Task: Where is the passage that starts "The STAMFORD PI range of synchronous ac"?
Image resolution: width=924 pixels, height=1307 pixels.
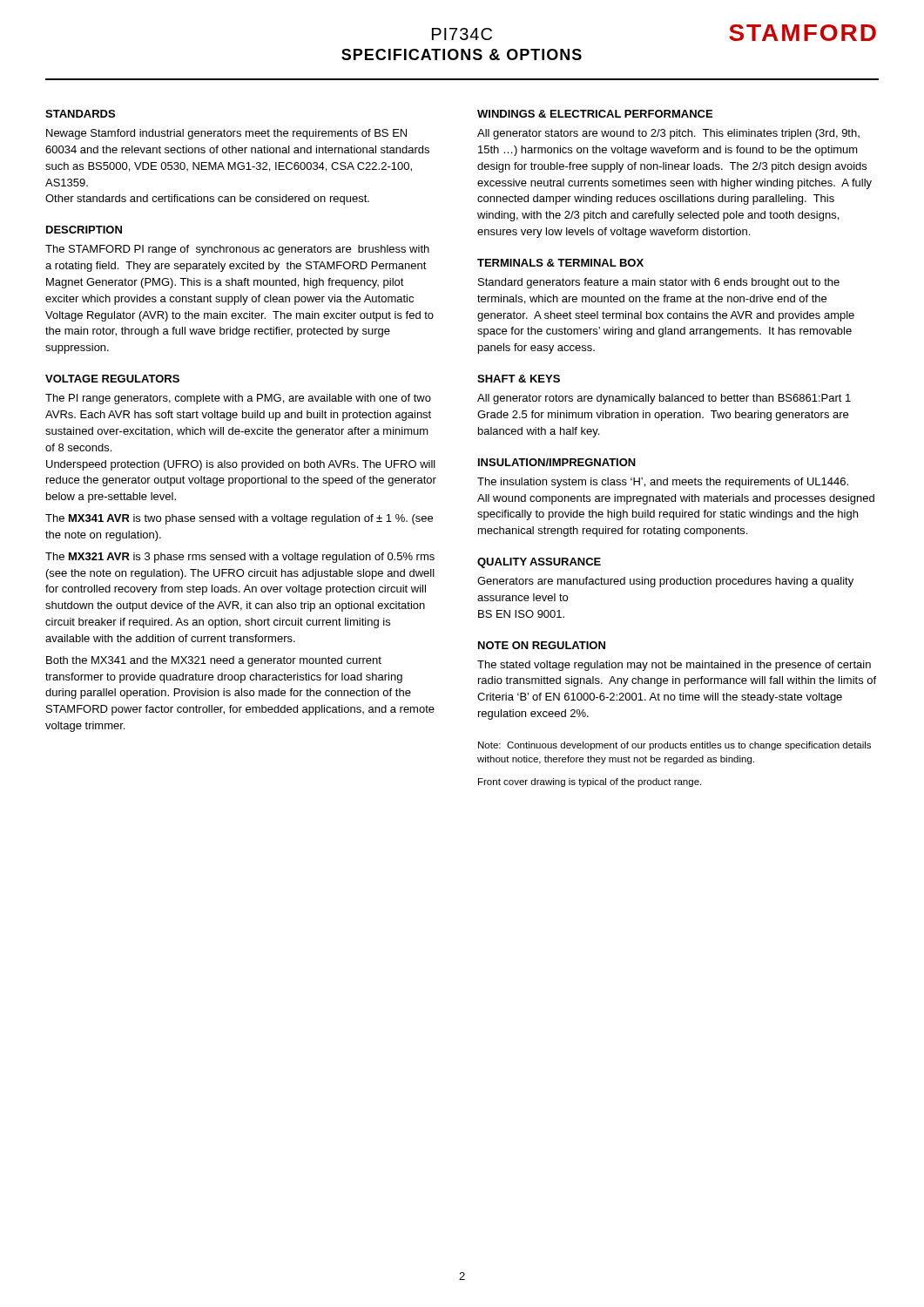Action: (x=240, y=298)
